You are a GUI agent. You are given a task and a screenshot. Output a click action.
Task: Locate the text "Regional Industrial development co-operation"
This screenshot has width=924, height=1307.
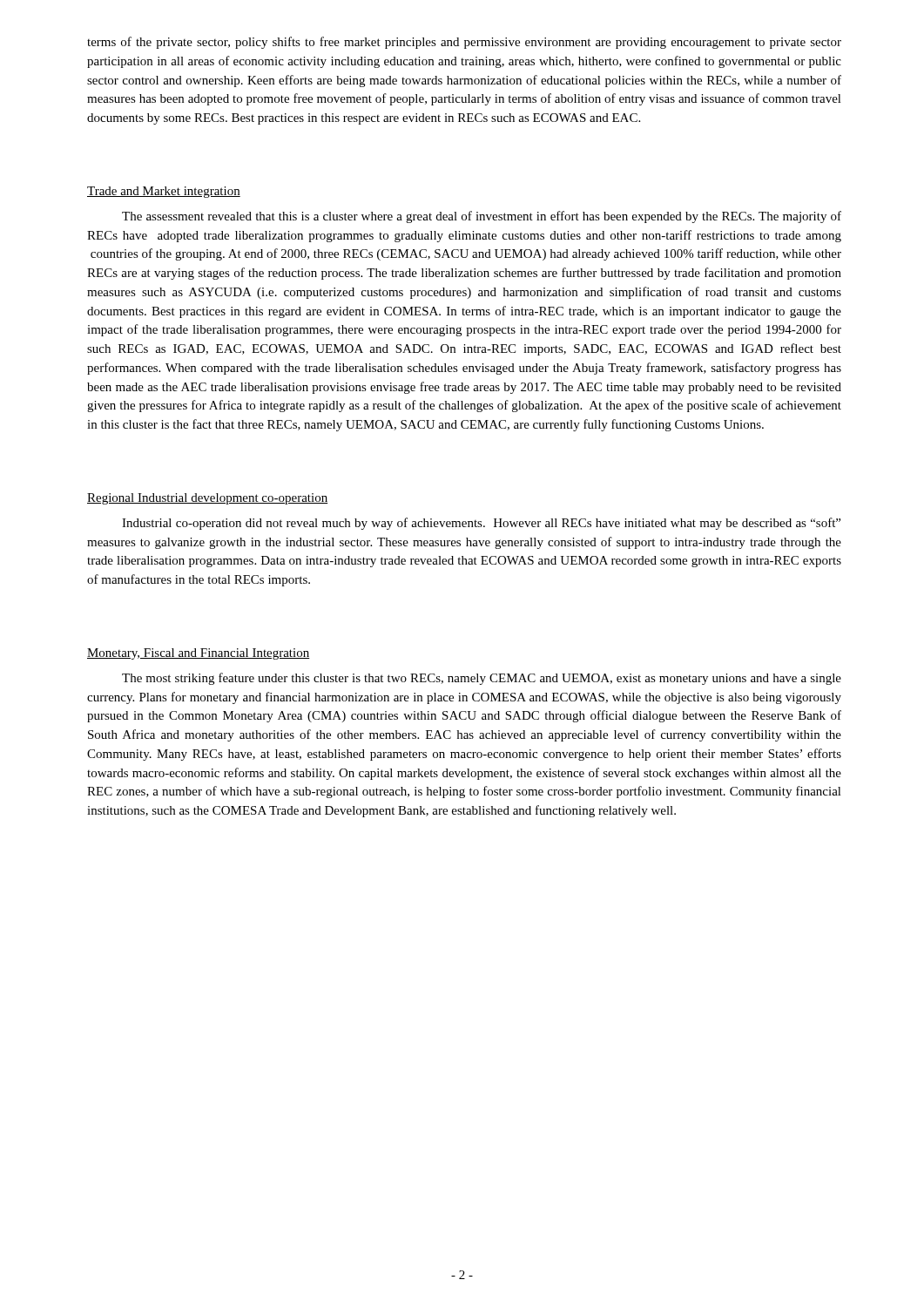point(207,498)
